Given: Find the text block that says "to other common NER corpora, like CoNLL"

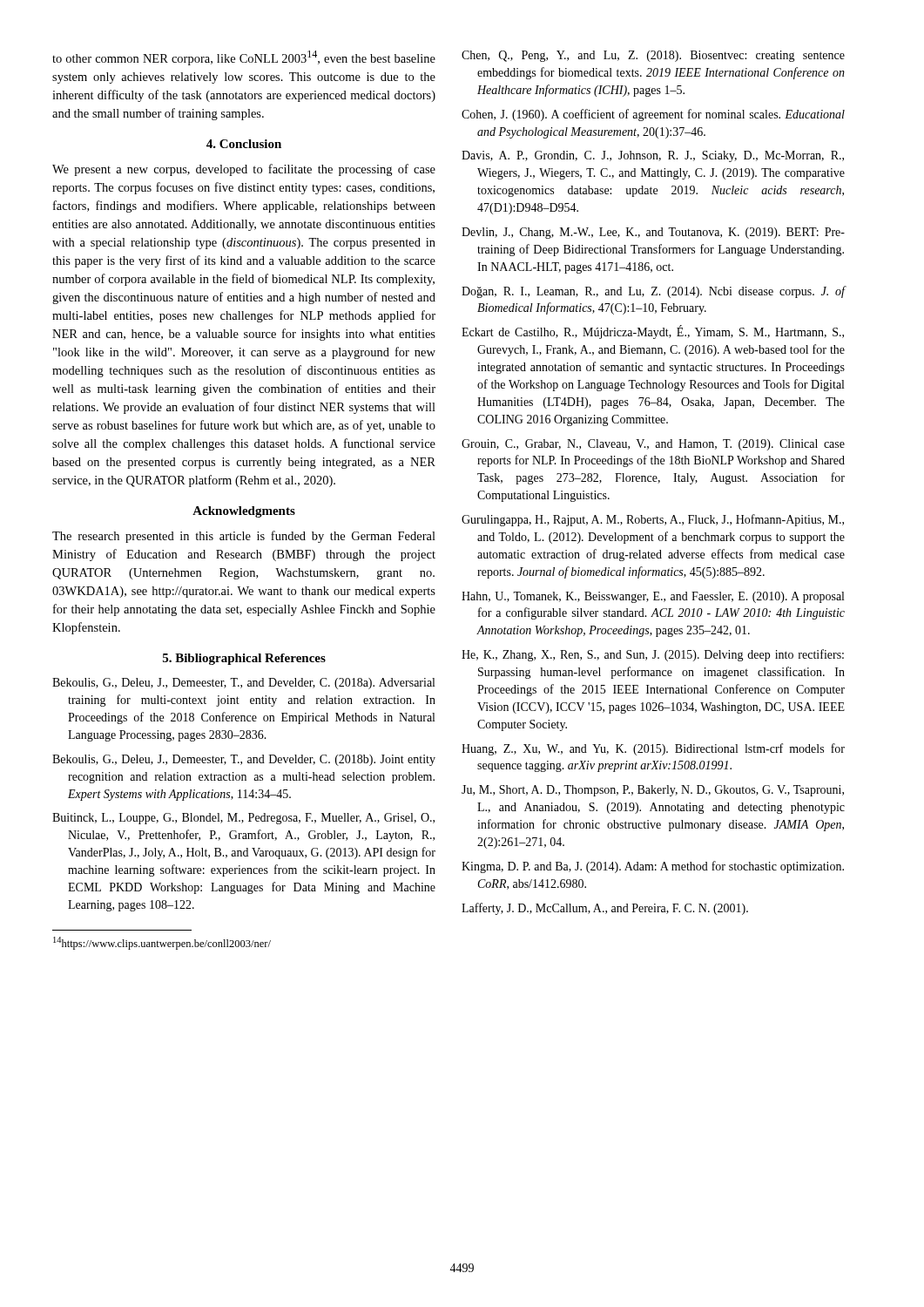Looking at the screenshot, I should point(244,85).
